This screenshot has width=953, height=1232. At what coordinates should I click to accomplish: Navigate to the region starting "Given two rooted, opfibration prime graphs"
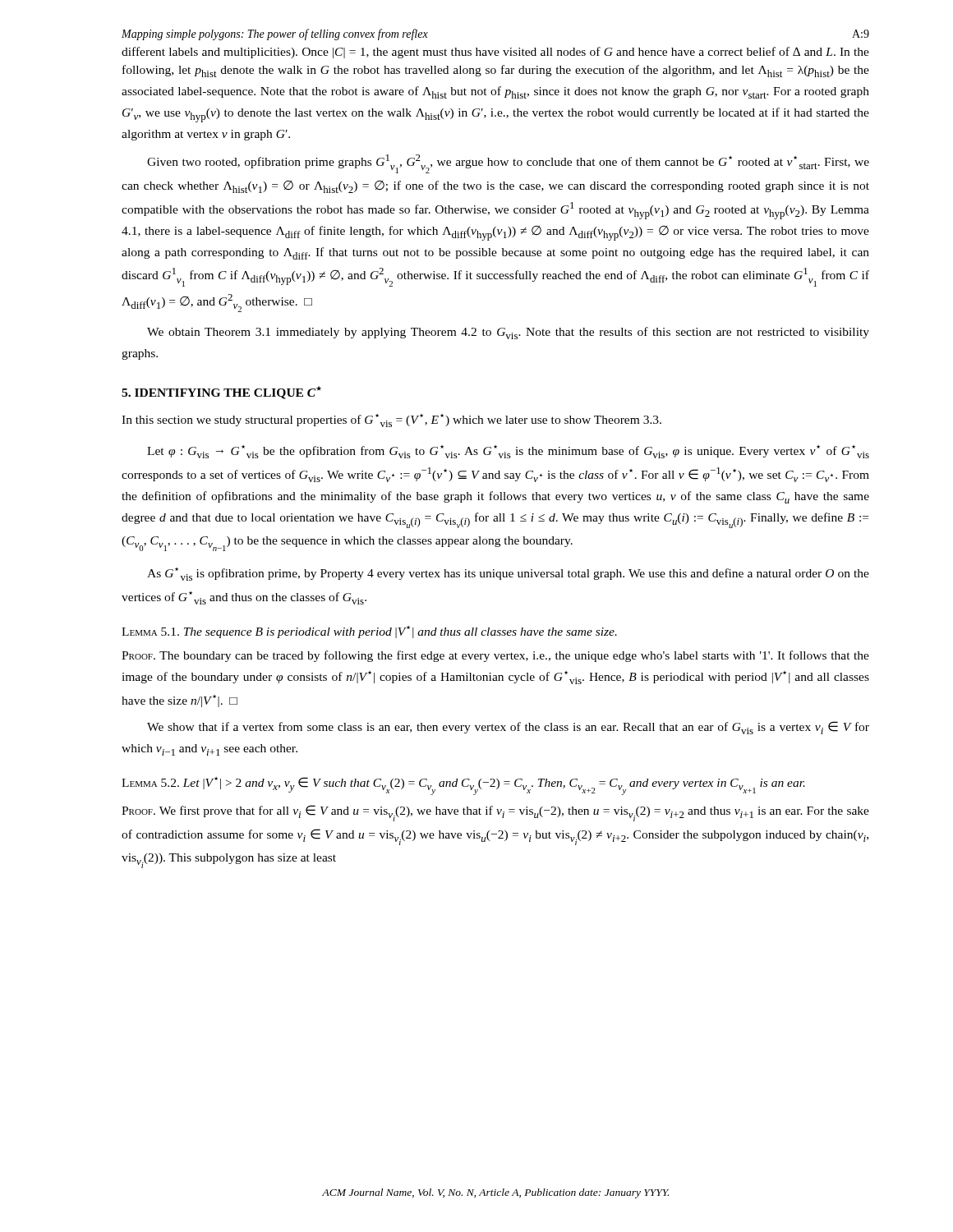tap(495, 233)
